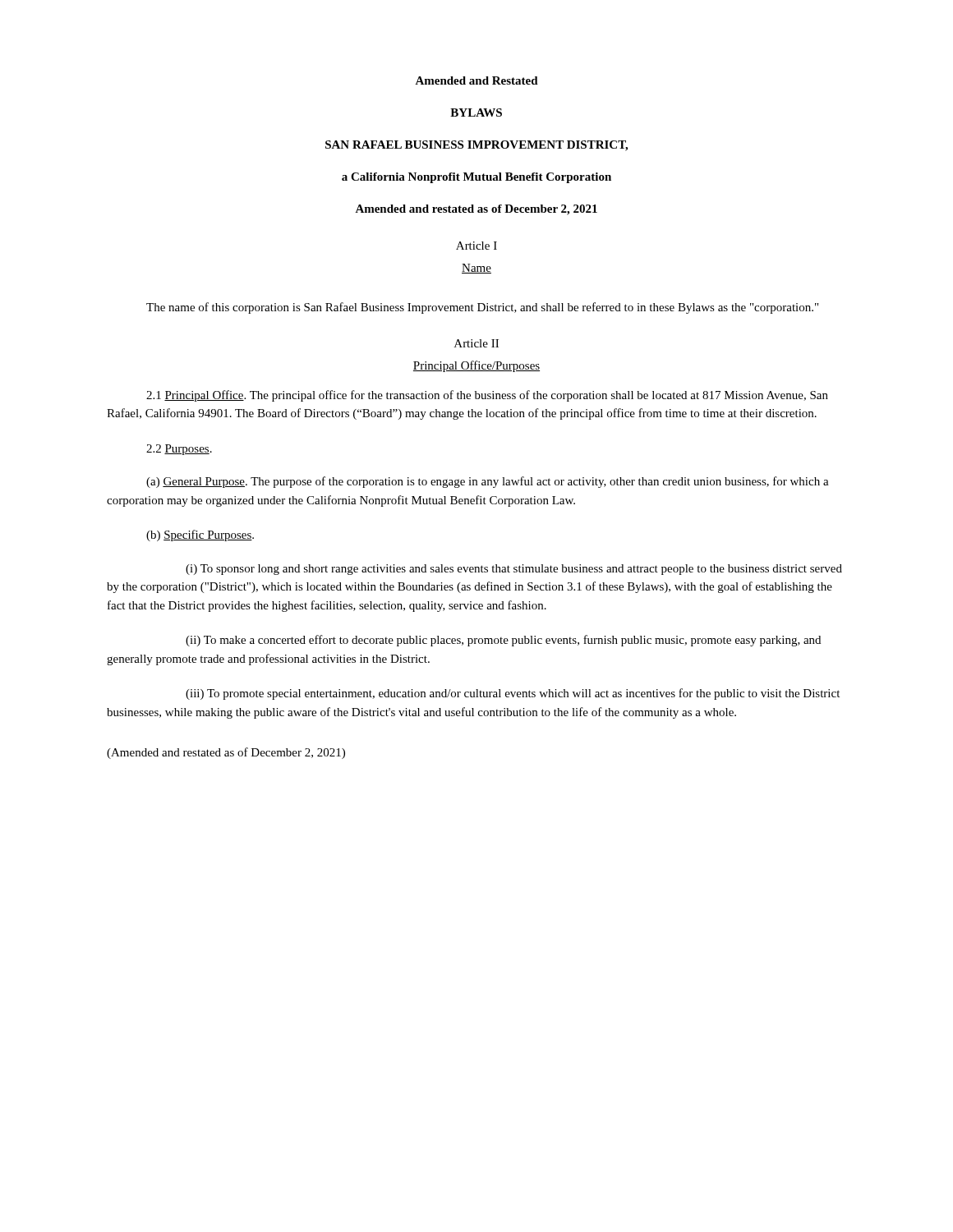Find the text starting "1 Principal Office. The principal office"
The width and height of the screenshot is (953, 1232).
(x=476, y=404)
